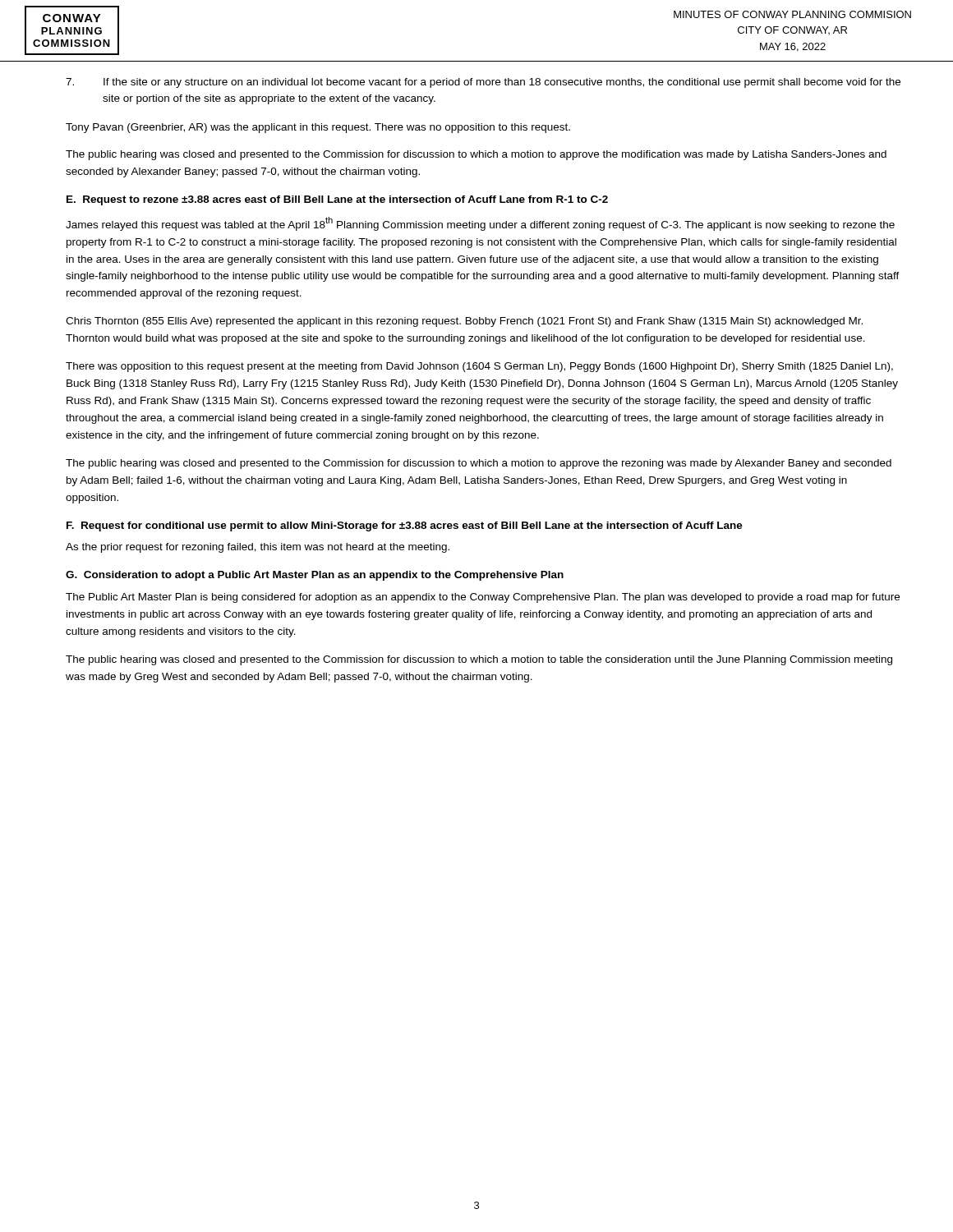The height and width of the screenshot is (1232, 953).
Task: Click the section header that begins "E. Request to"
Action: [x=337, y=199]
